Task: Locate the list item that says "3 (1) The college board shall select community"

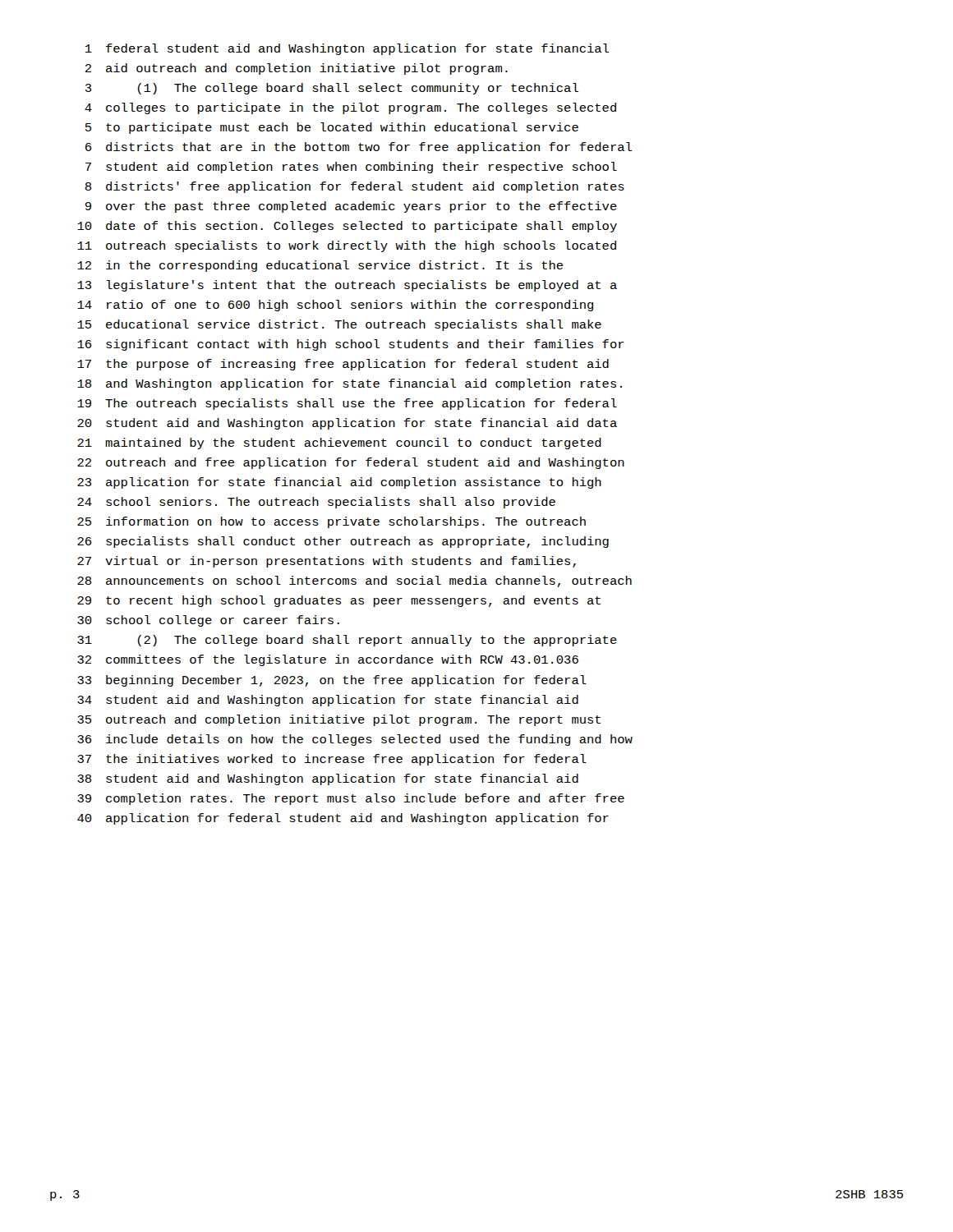Action: click(x=476, y=355)
